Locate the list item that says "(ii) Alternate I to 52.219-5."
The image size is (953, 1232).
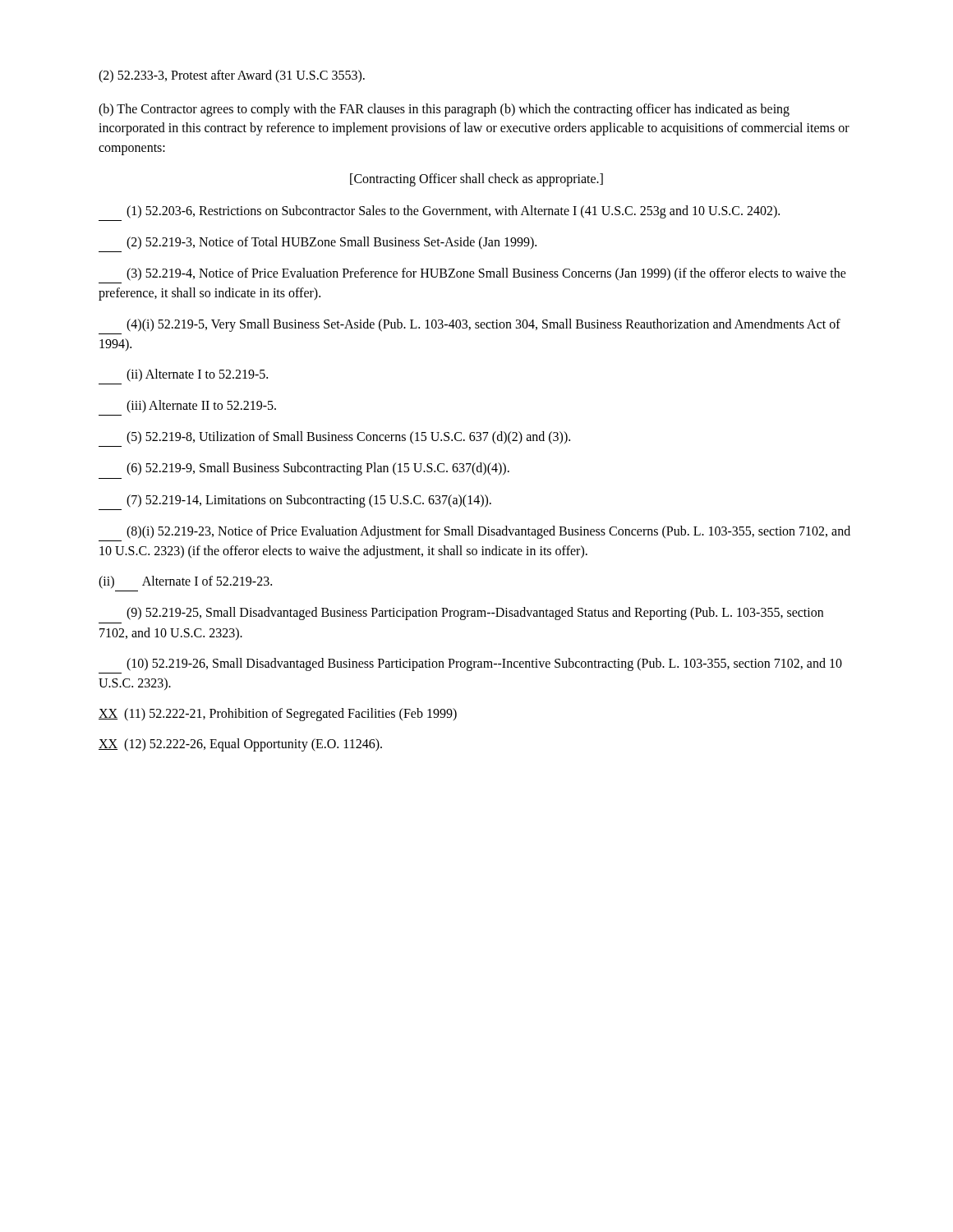(184, 374)
